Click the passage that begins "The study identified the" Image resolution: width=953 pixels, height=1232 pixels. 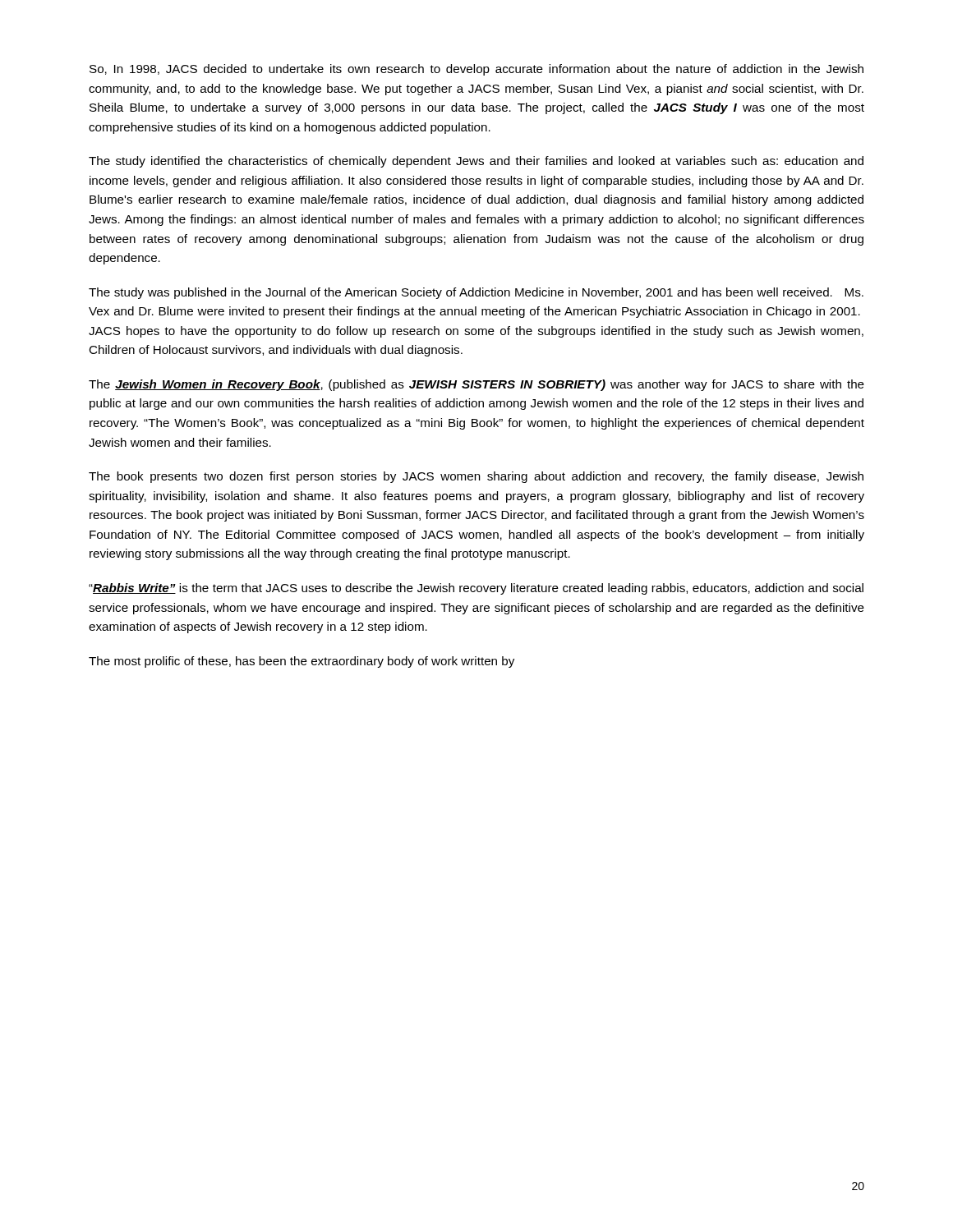(x=476, y=209)
